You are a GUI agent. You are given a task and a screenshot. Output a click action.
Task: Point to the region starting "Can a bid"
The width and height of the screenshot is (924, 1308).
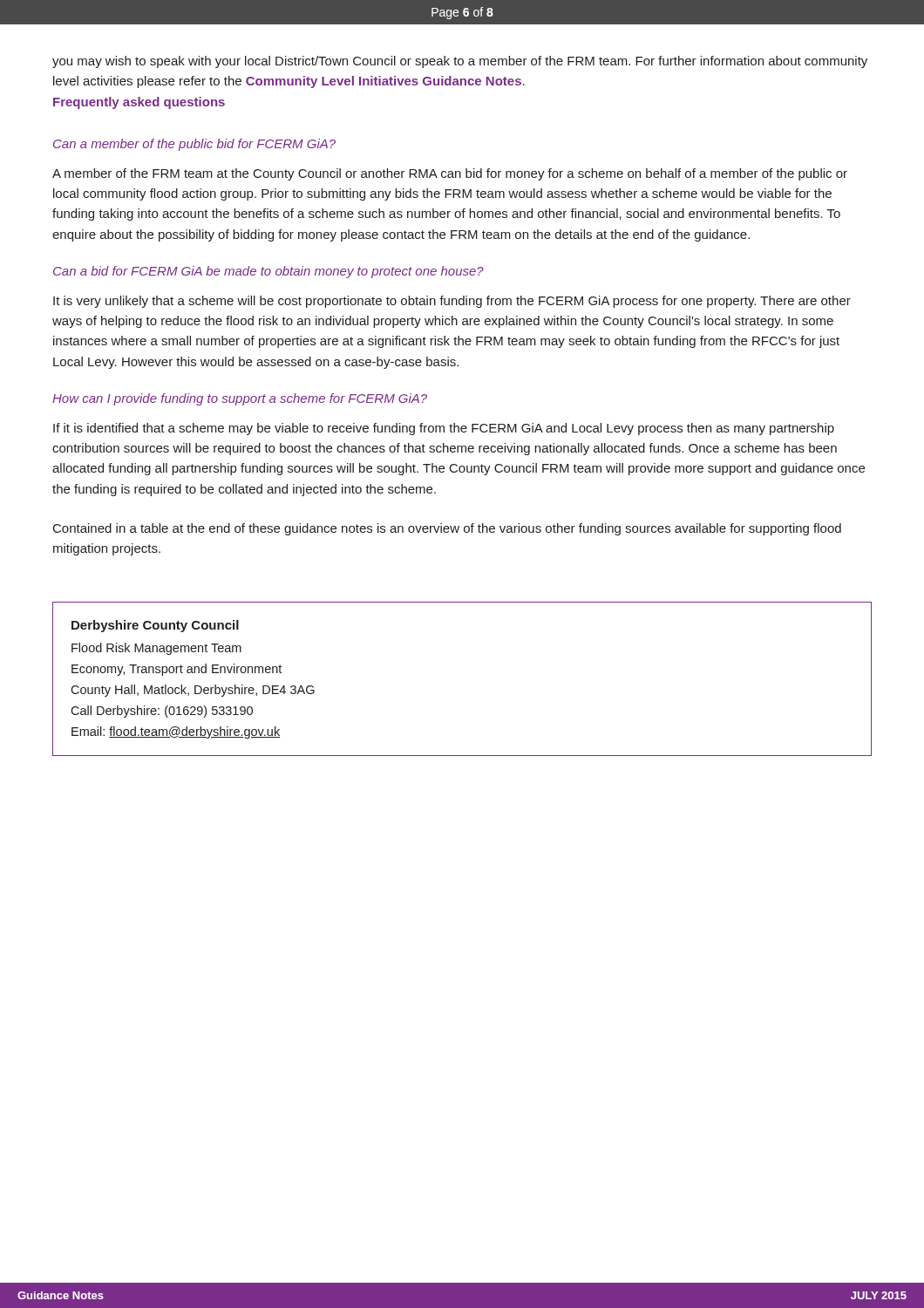pyautogui.click(x=268, y=271)
